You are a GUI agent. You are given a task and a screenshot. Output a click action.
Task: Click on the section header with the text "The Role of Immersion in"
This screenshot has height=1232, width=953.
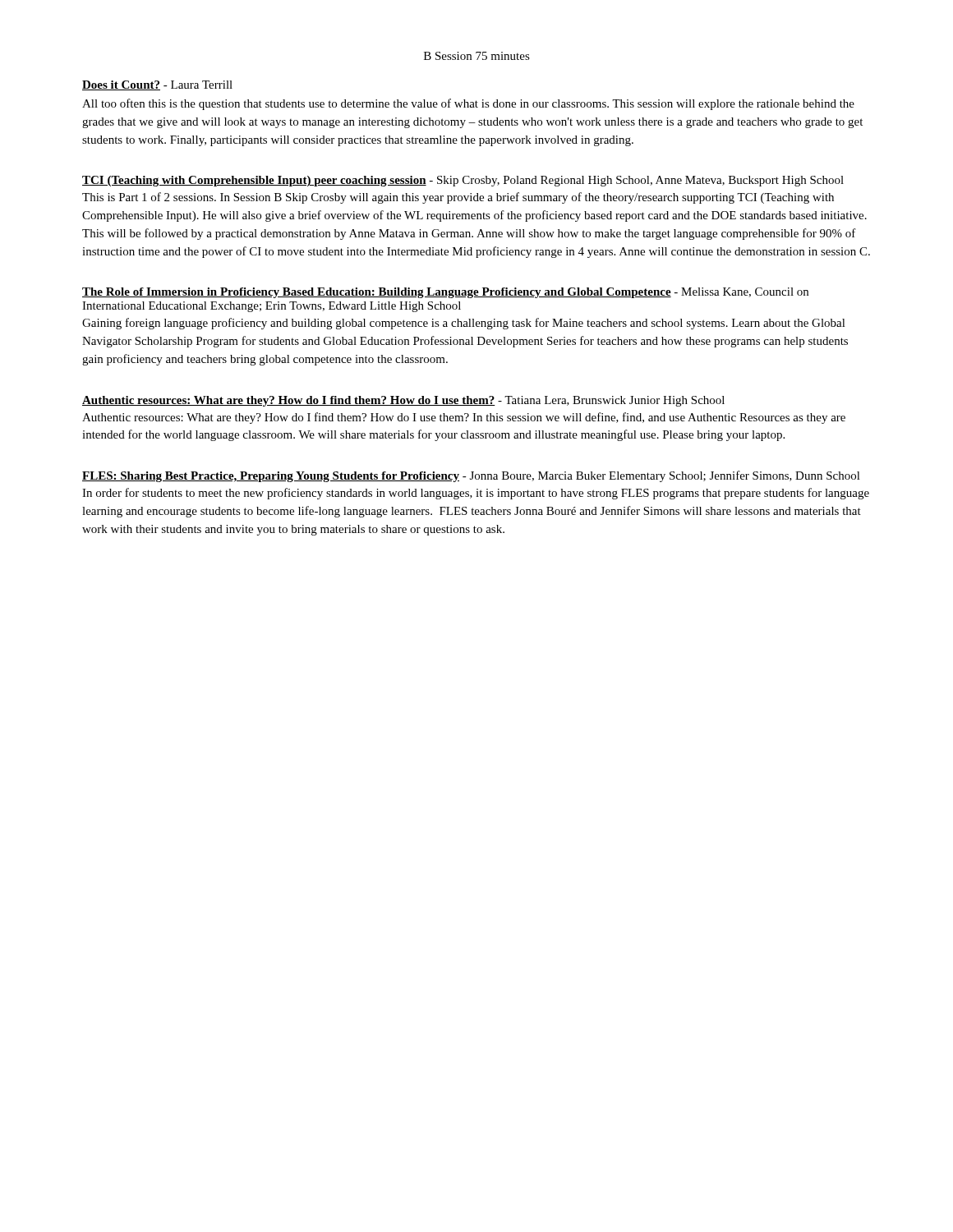point(446,299)
